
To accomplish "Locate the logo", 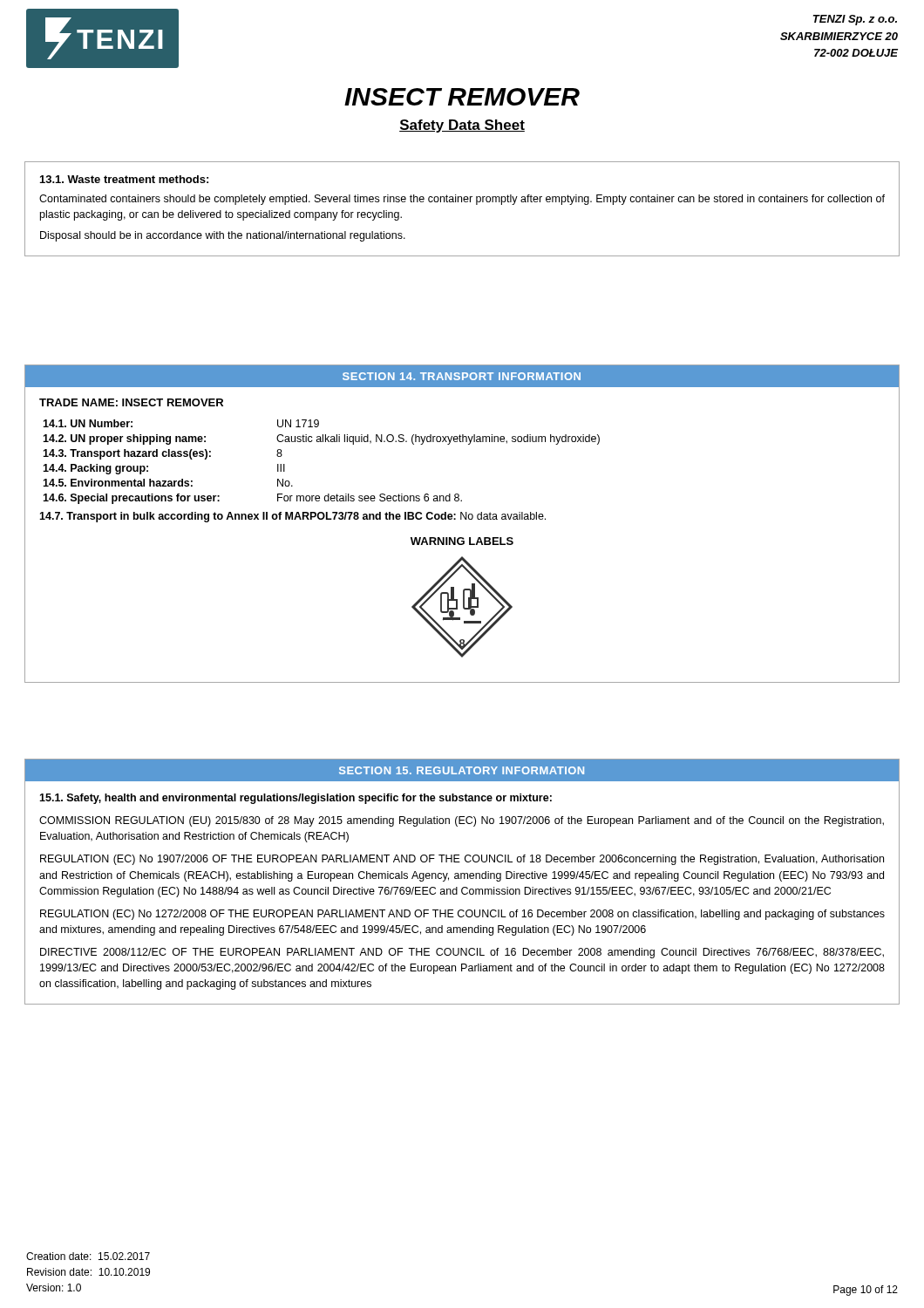I will (x=102, y=38).
